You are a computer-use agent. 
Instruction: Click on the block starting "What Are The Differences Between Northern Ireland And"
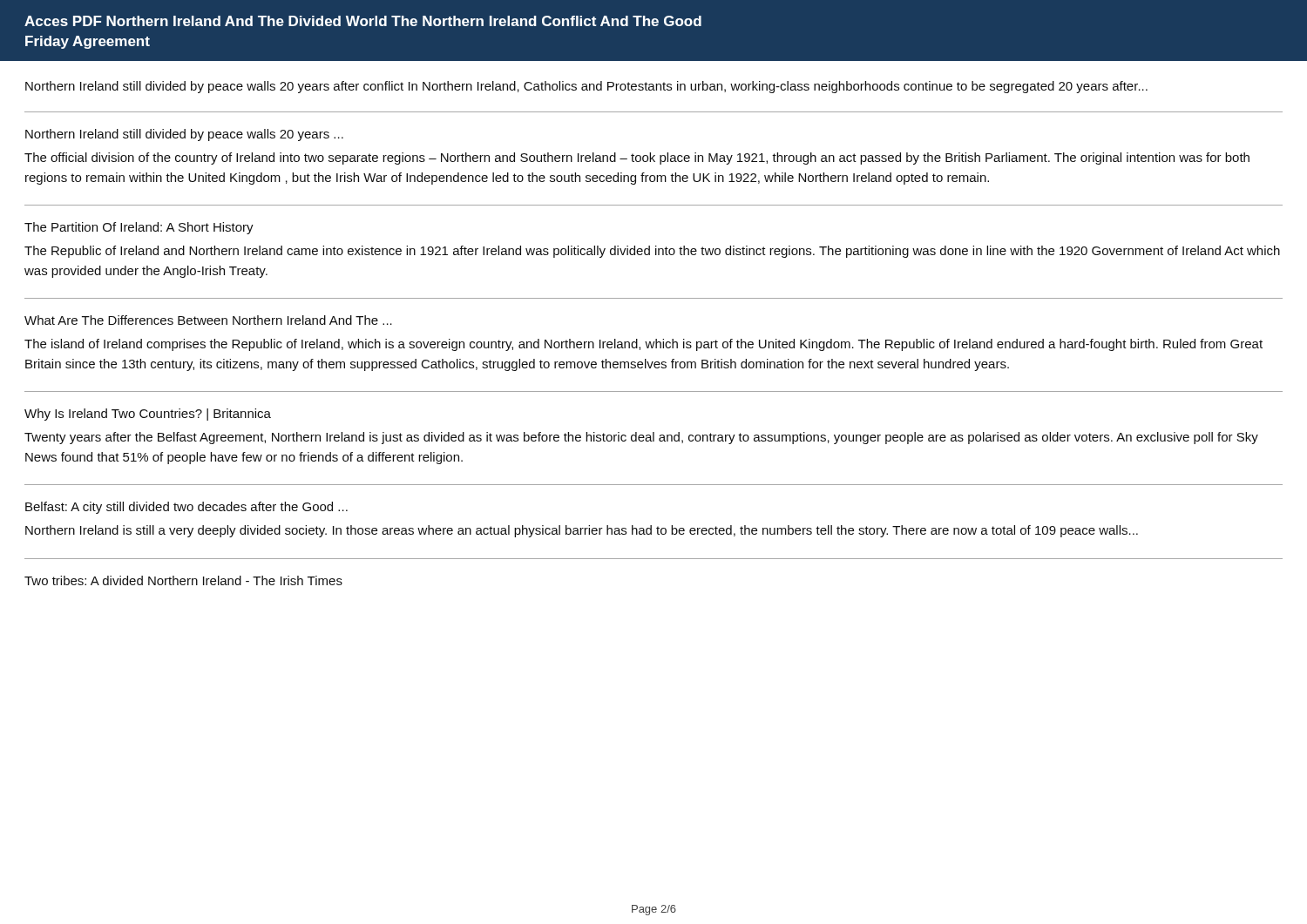654,343
